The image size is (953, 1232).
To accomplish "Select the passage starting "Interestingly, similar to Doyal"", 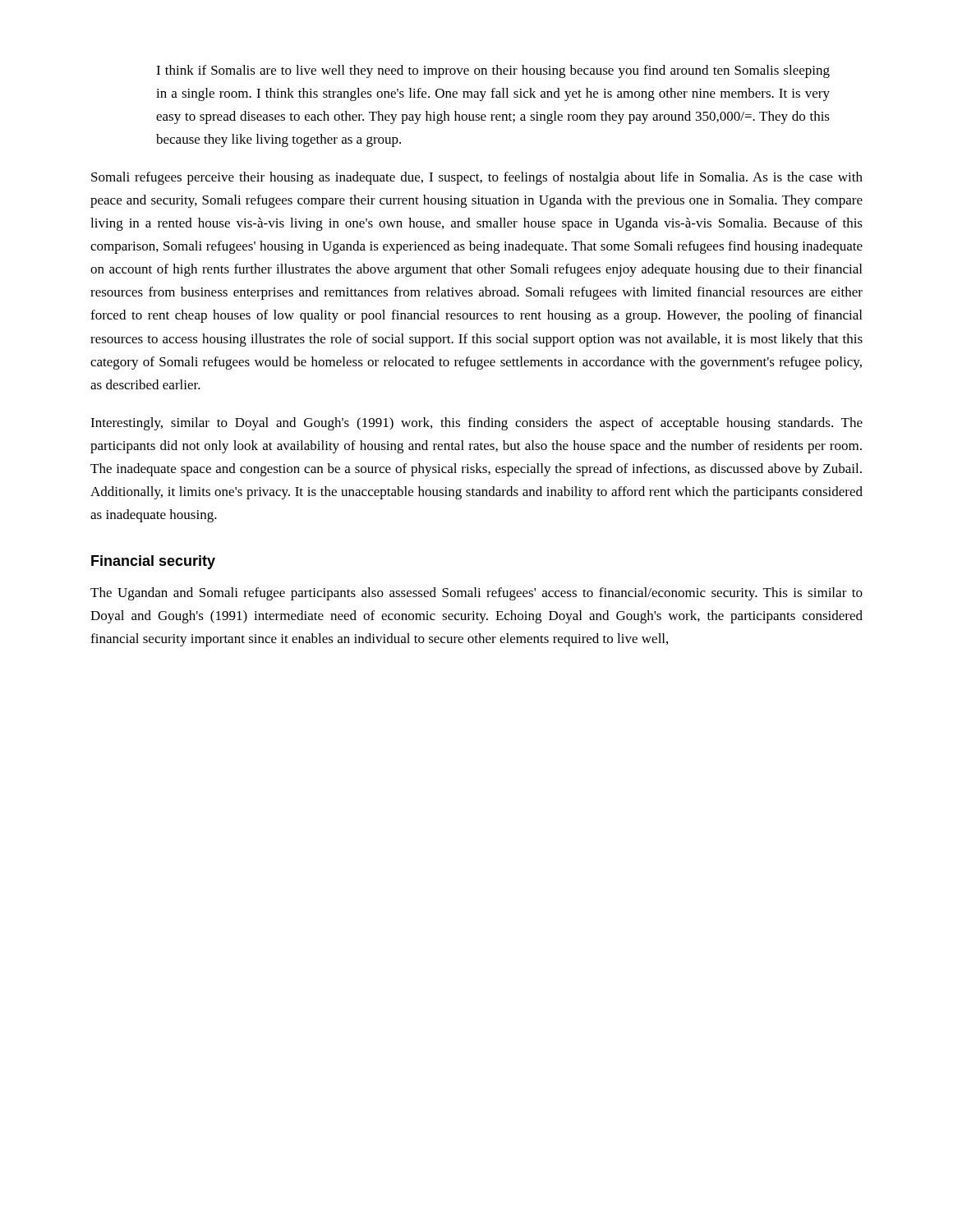I will (476, 468).
